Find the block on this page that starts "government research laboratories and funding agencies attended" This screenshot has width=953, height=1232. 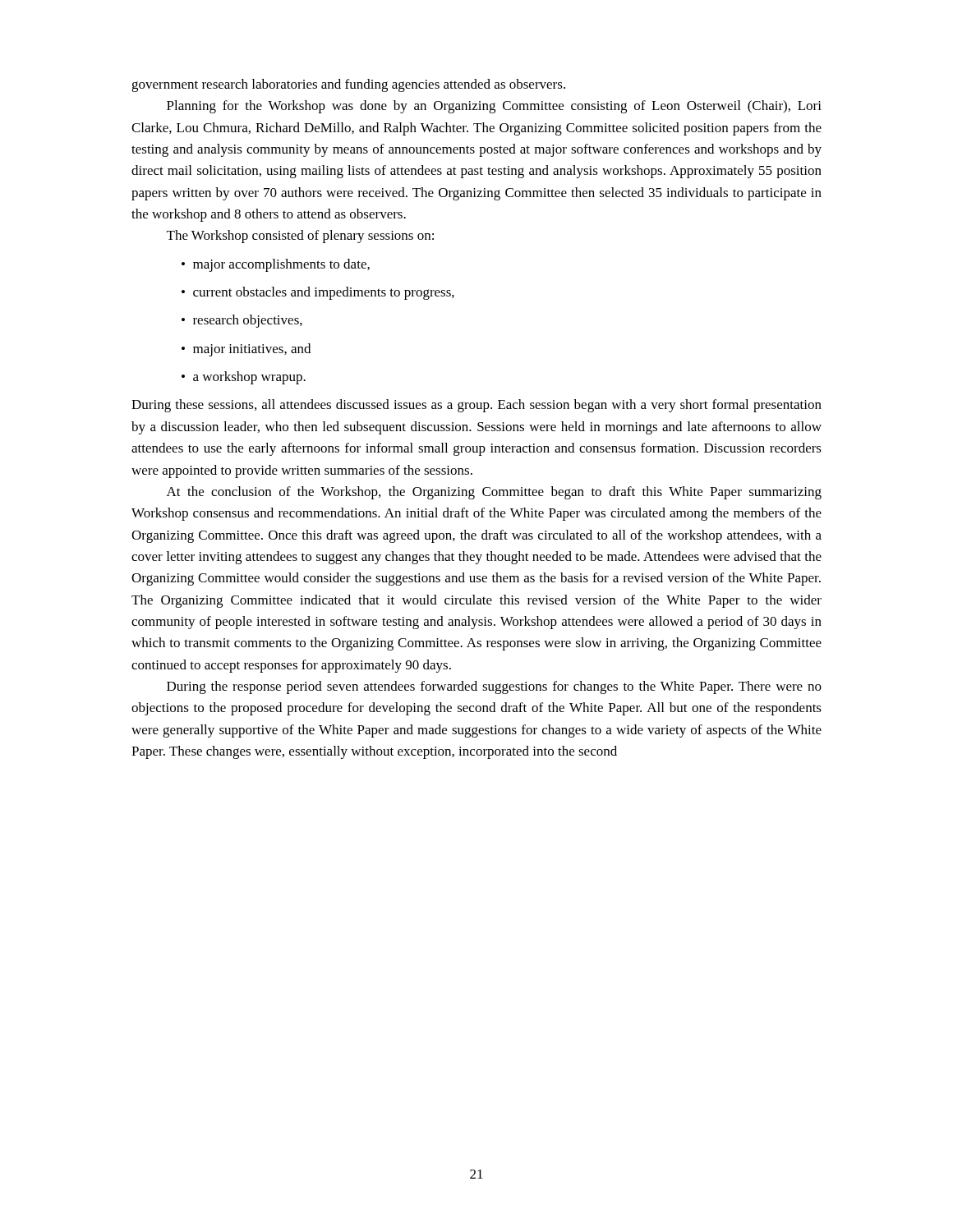[x=476, y=160]
